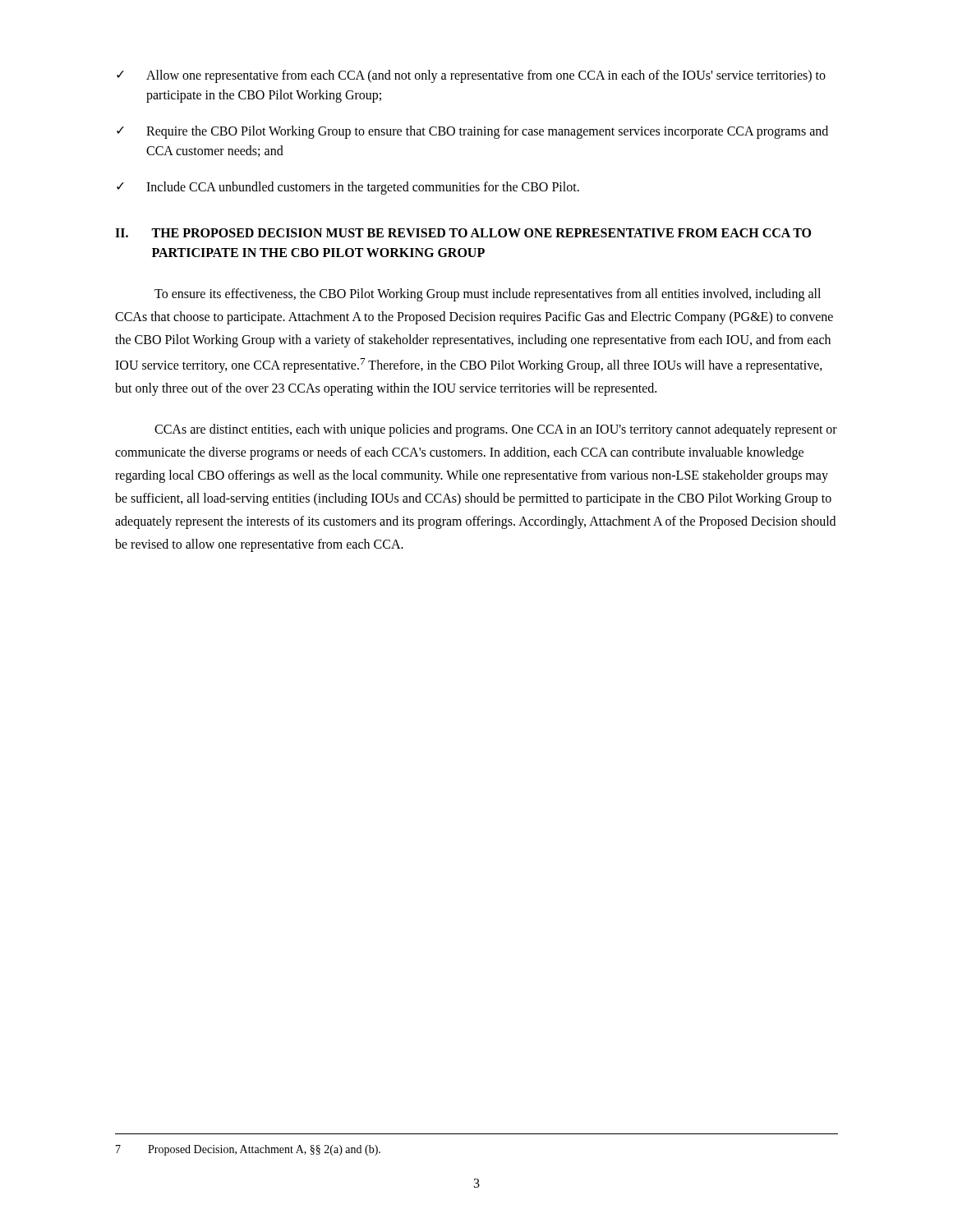The height and width of the screenshot is (1232, 953).
Task: Find the list item that says "✓ Include CCA unbundled customers in the targeted"
Action: tap(476, 187)
